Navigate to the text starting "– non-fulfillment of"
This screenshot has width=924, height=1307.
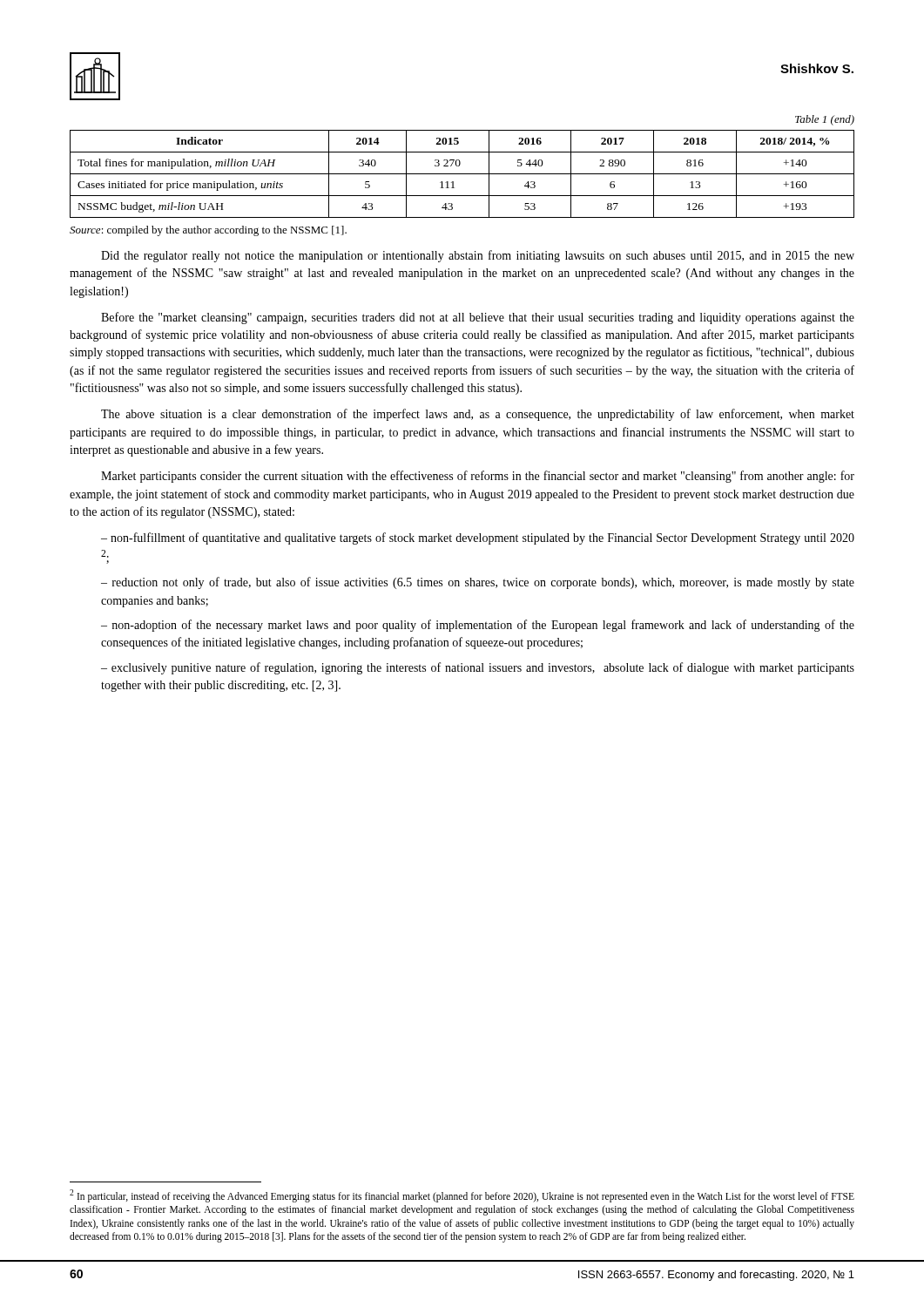pos(478,548)
